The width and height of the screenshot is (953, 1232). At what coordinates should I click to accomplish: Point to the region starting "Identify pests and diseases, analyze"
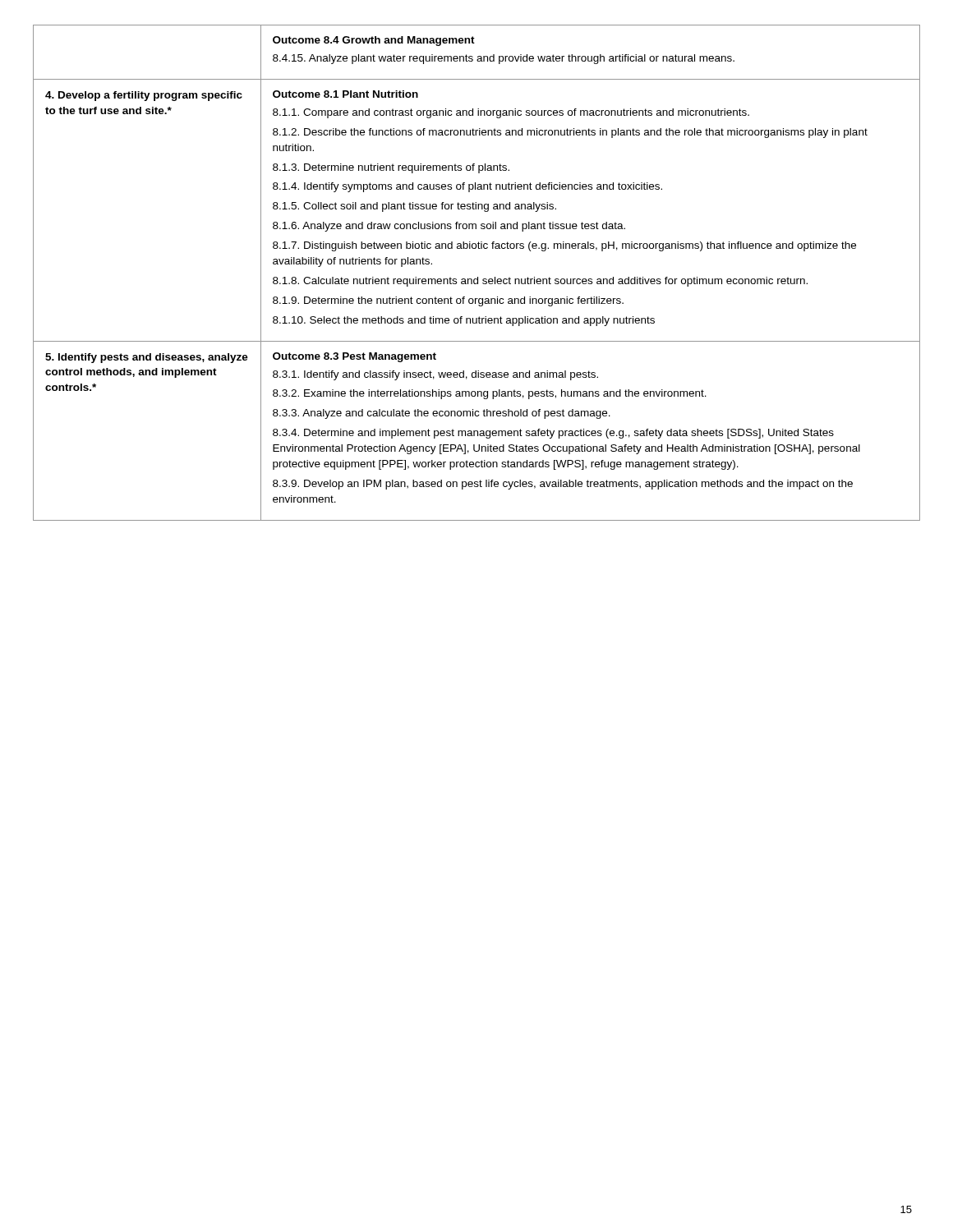147,372
